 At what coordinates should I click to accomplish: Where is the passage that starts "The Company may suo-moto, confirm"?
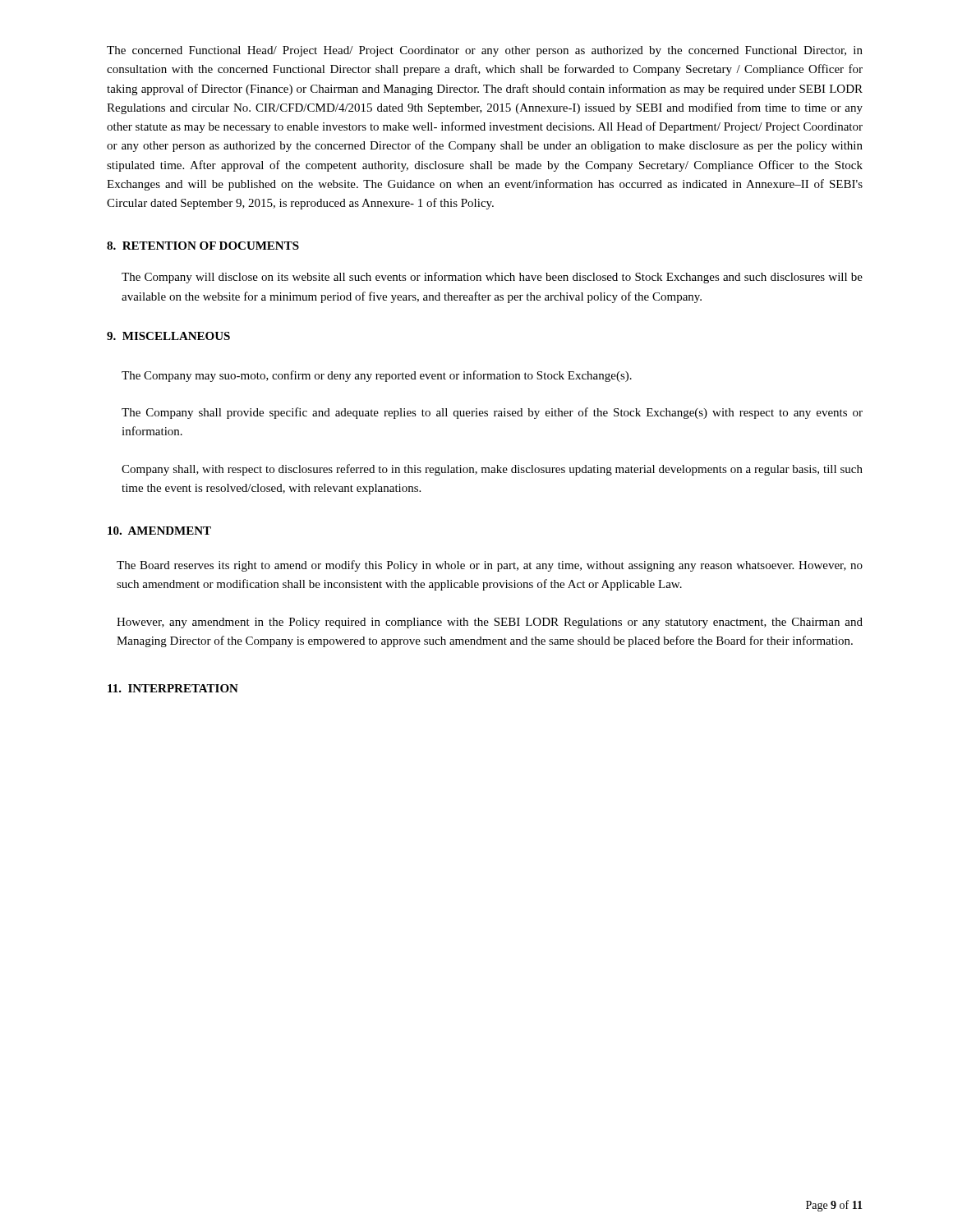(377, 375)
